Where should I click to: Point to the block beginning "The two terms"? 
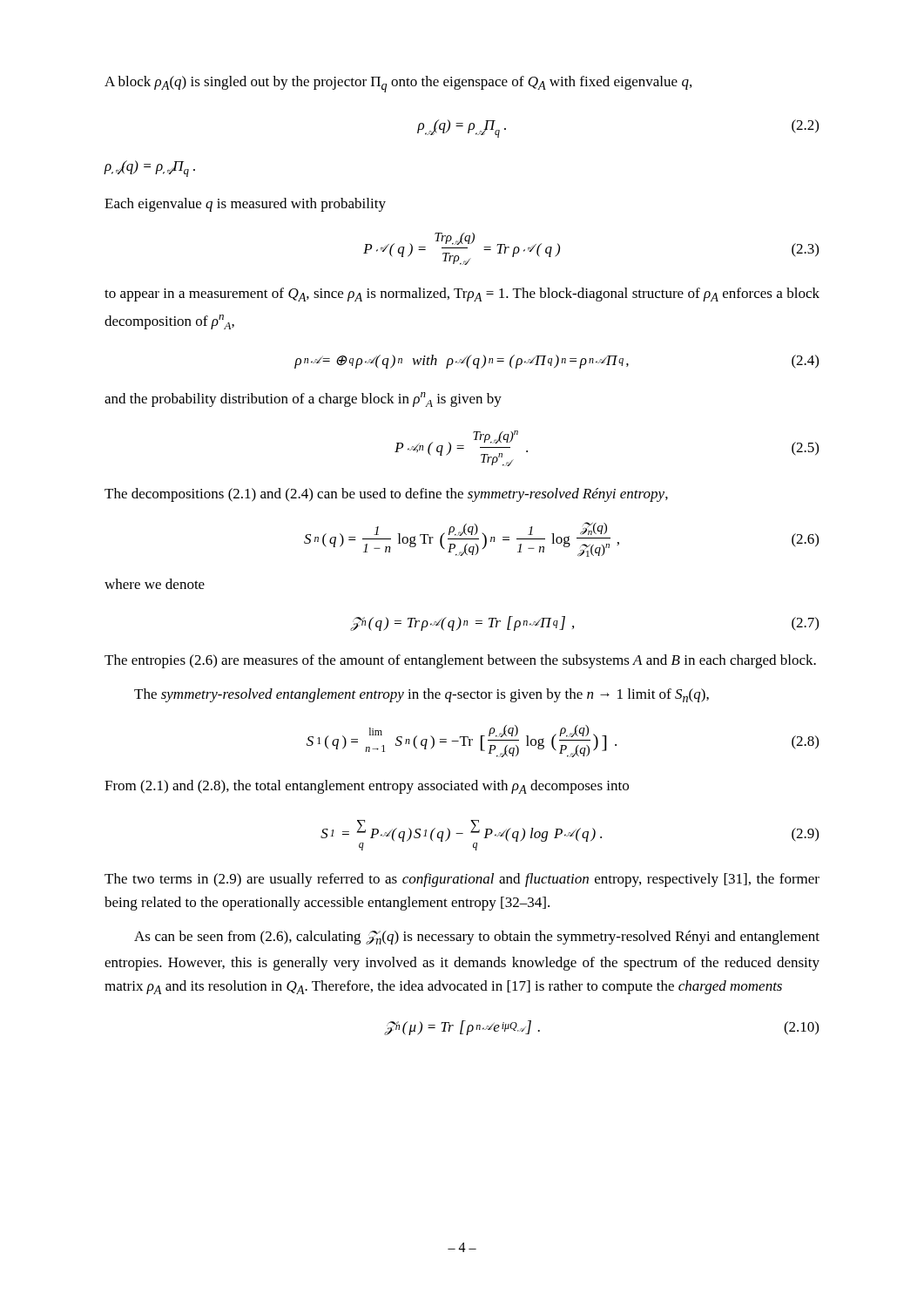point(462,934)
